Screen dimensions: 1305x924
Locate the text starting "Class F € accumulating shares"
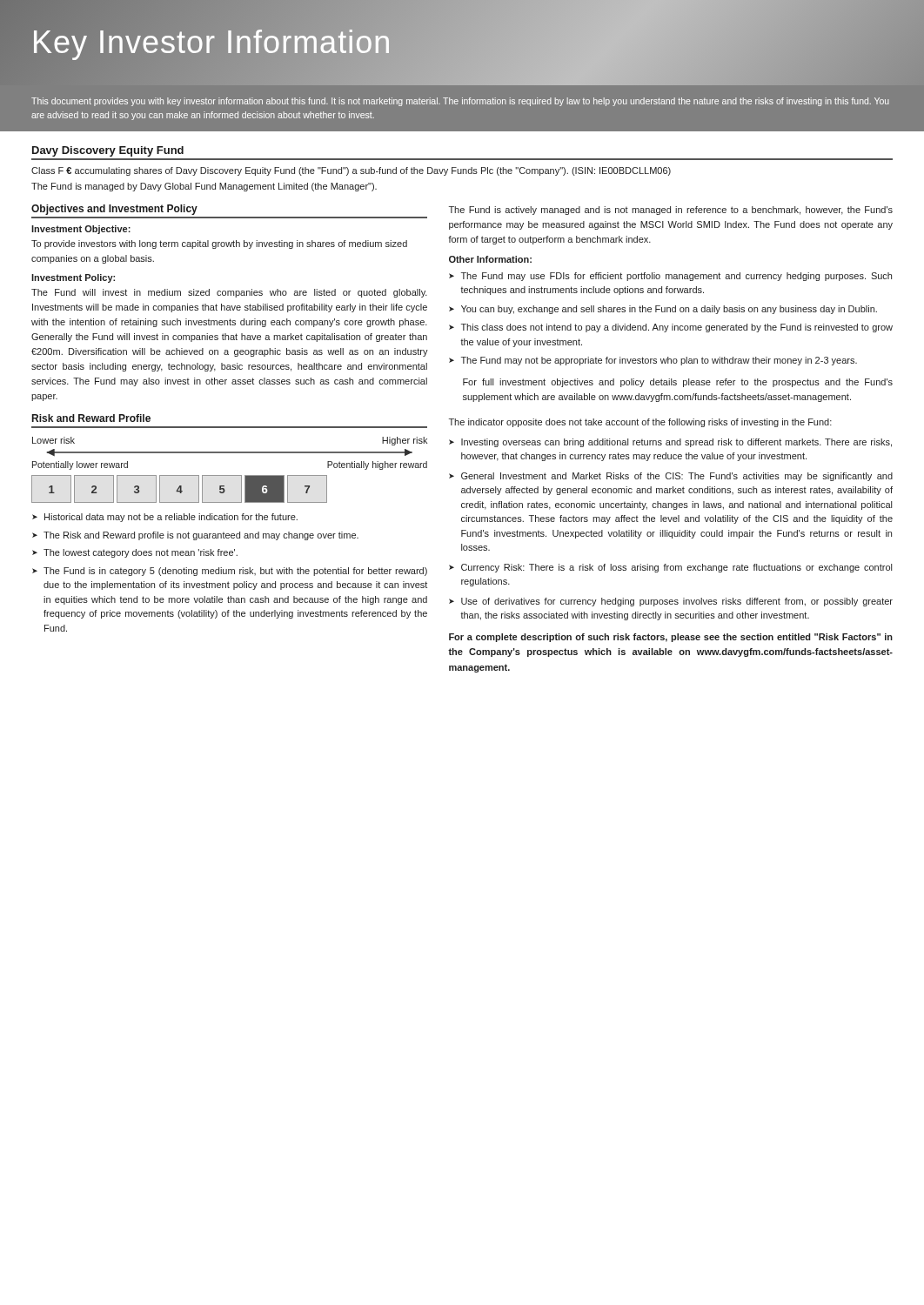351,170
